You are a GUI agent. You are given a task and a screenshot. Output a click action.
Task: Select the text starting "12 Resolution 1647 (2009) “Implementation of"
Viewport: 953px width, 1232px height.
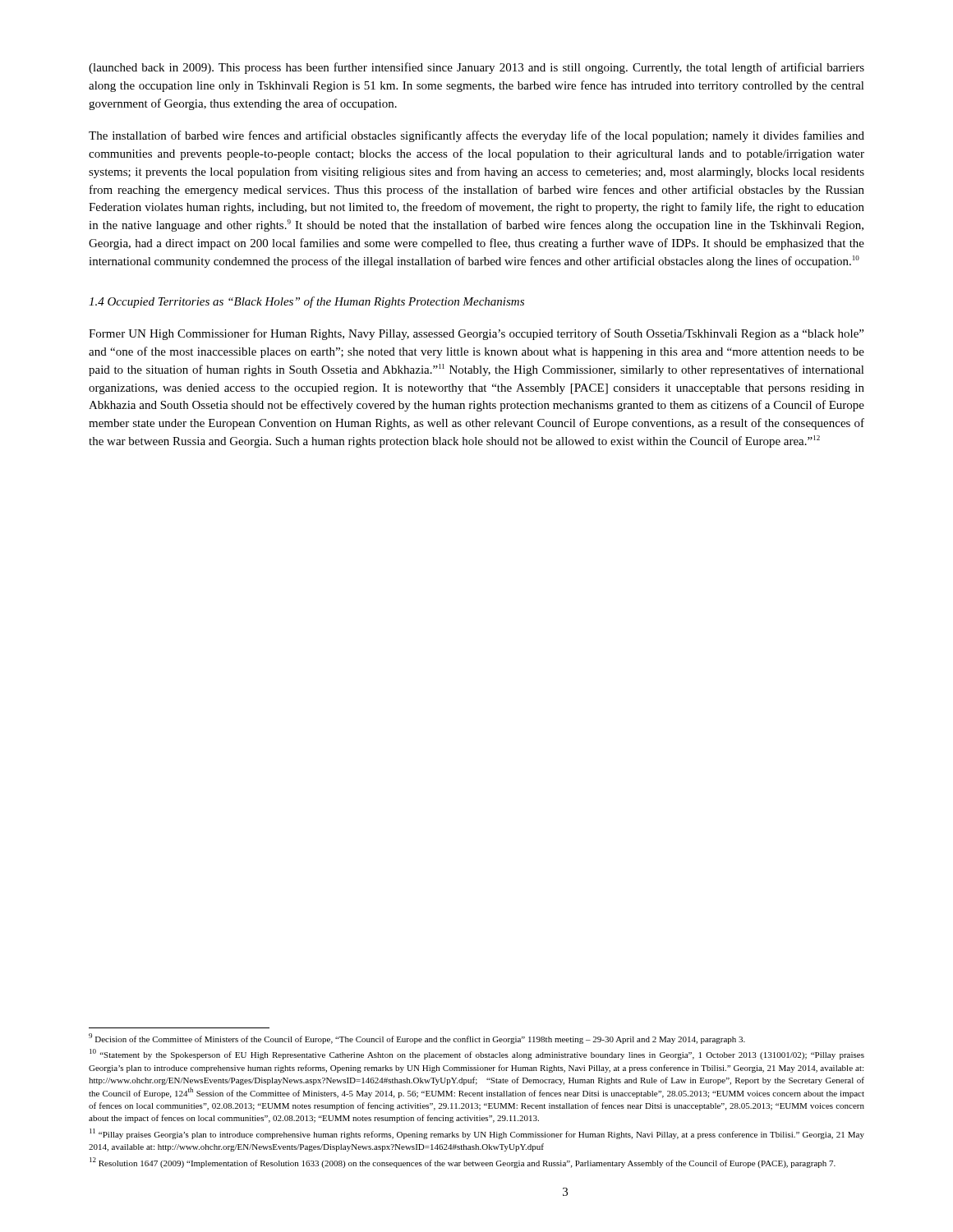(x=462, y=1162)
